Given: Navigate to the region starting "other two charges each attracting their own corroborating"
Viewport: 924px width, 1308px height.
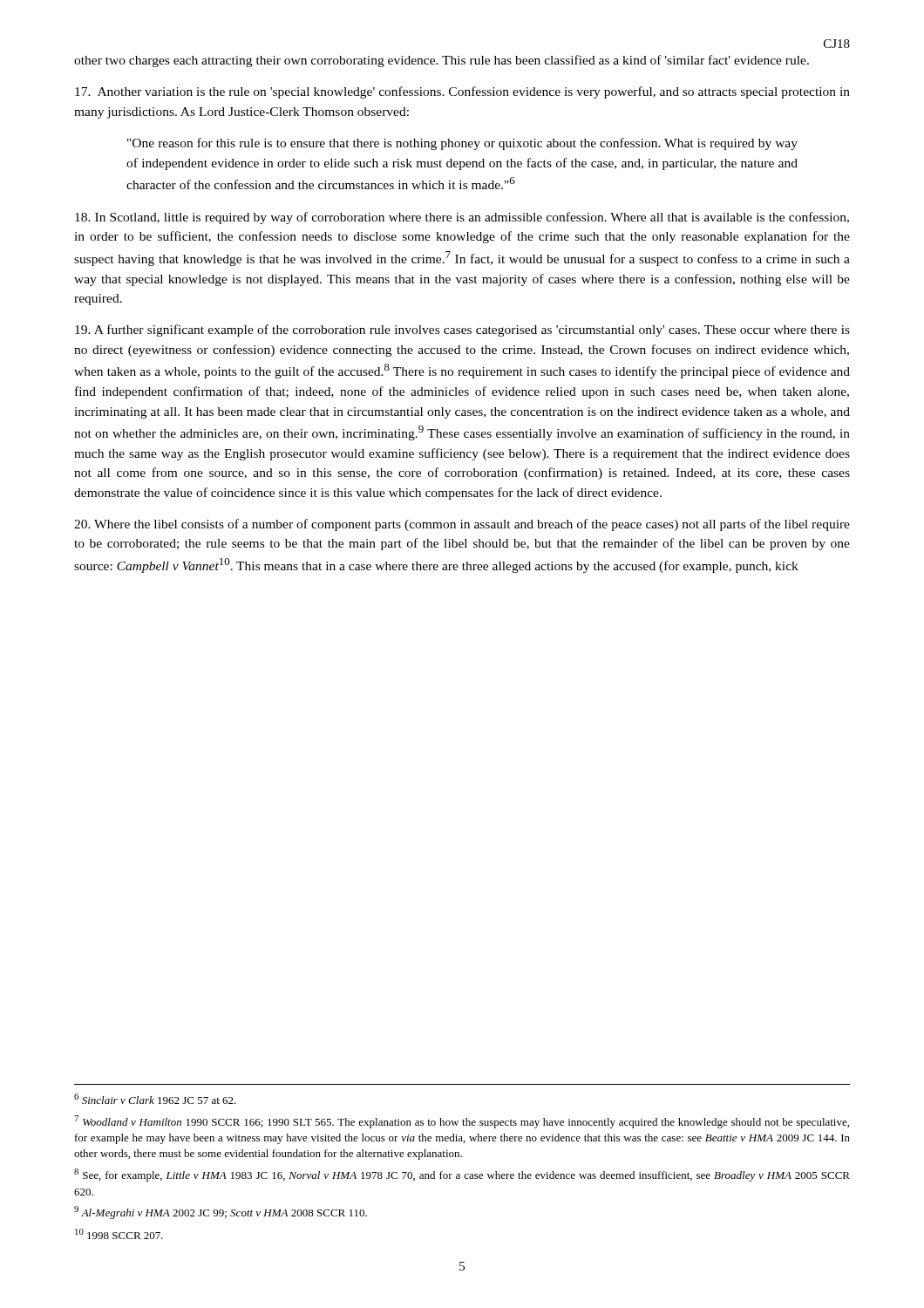Looking at the screenshot, I should pos(442,60).
